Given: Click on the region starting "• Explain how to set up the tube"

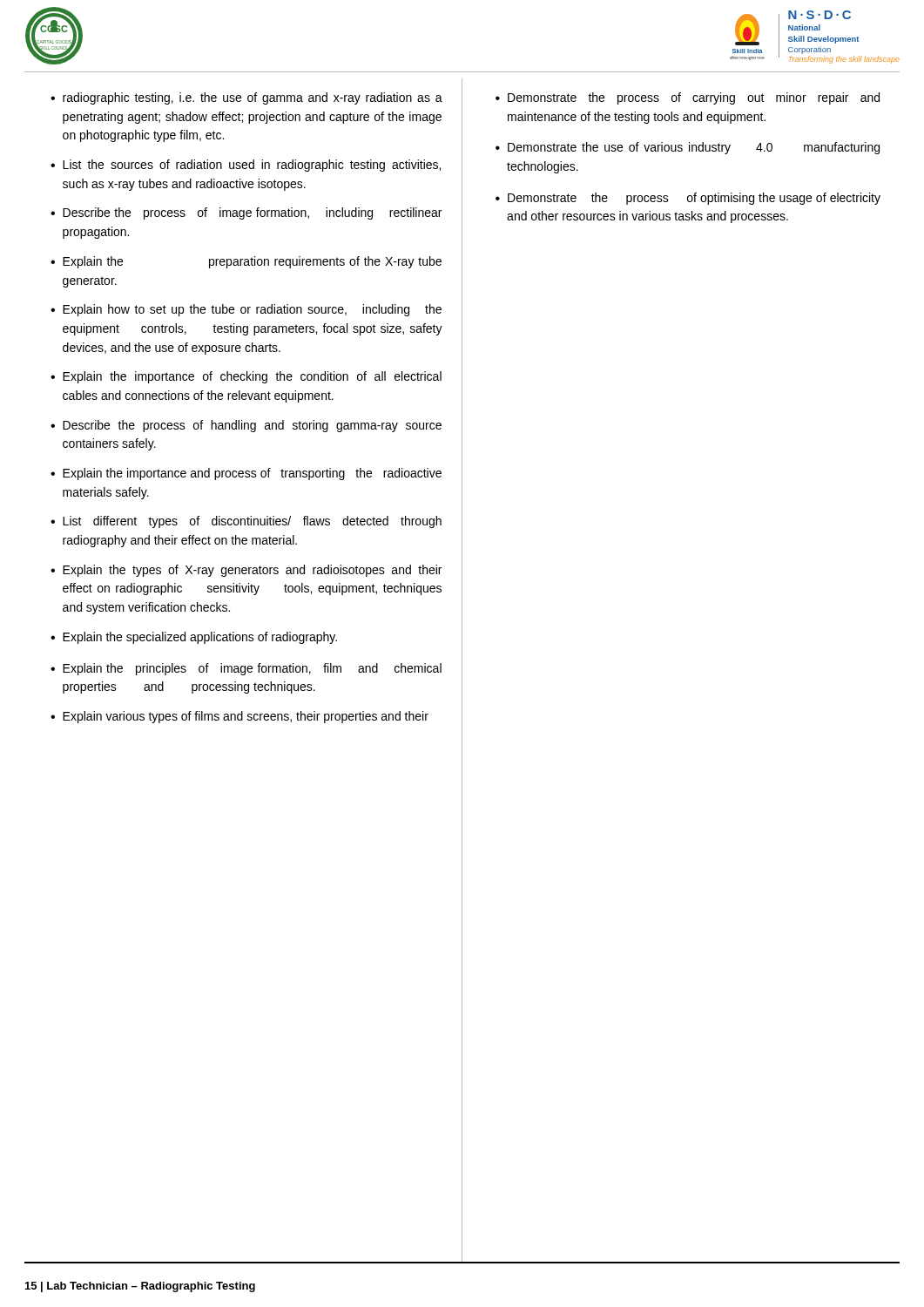Looking at the screenshot, I should tap(246, 329).
